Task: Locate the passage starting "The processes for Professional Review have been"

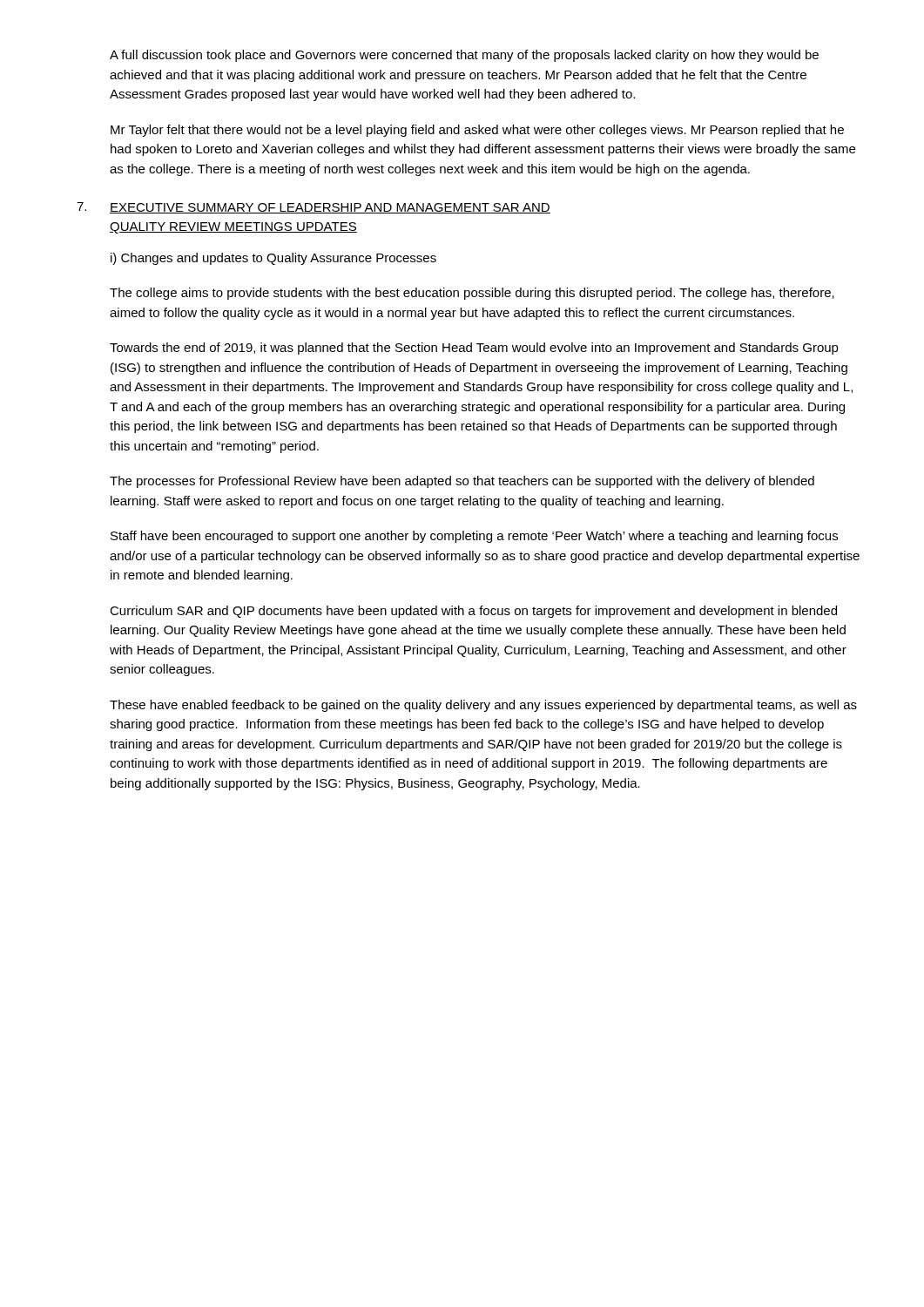Action: coord(462,490)
